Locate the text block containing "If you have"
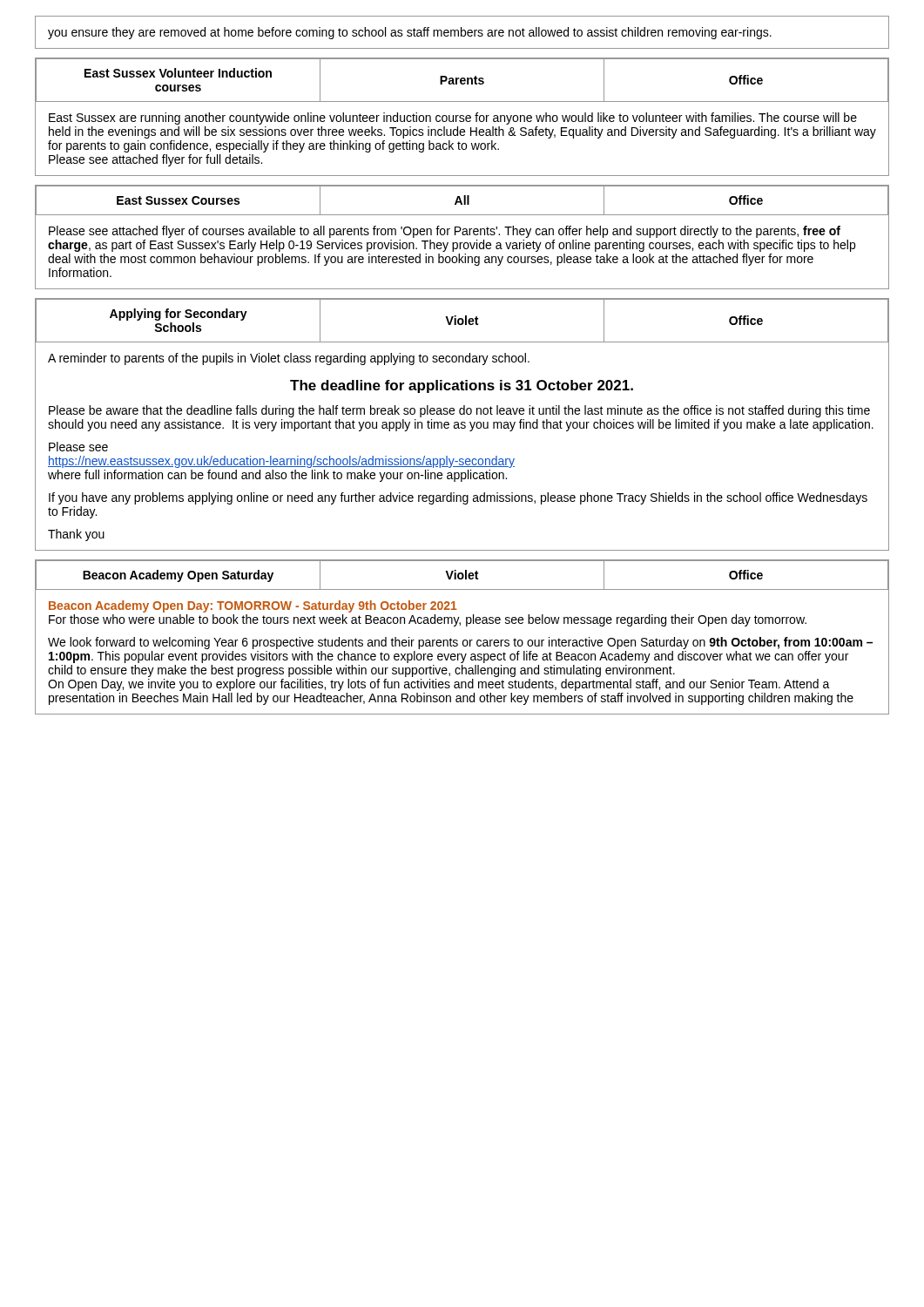Screen dimensions: 1307x924 458,505
